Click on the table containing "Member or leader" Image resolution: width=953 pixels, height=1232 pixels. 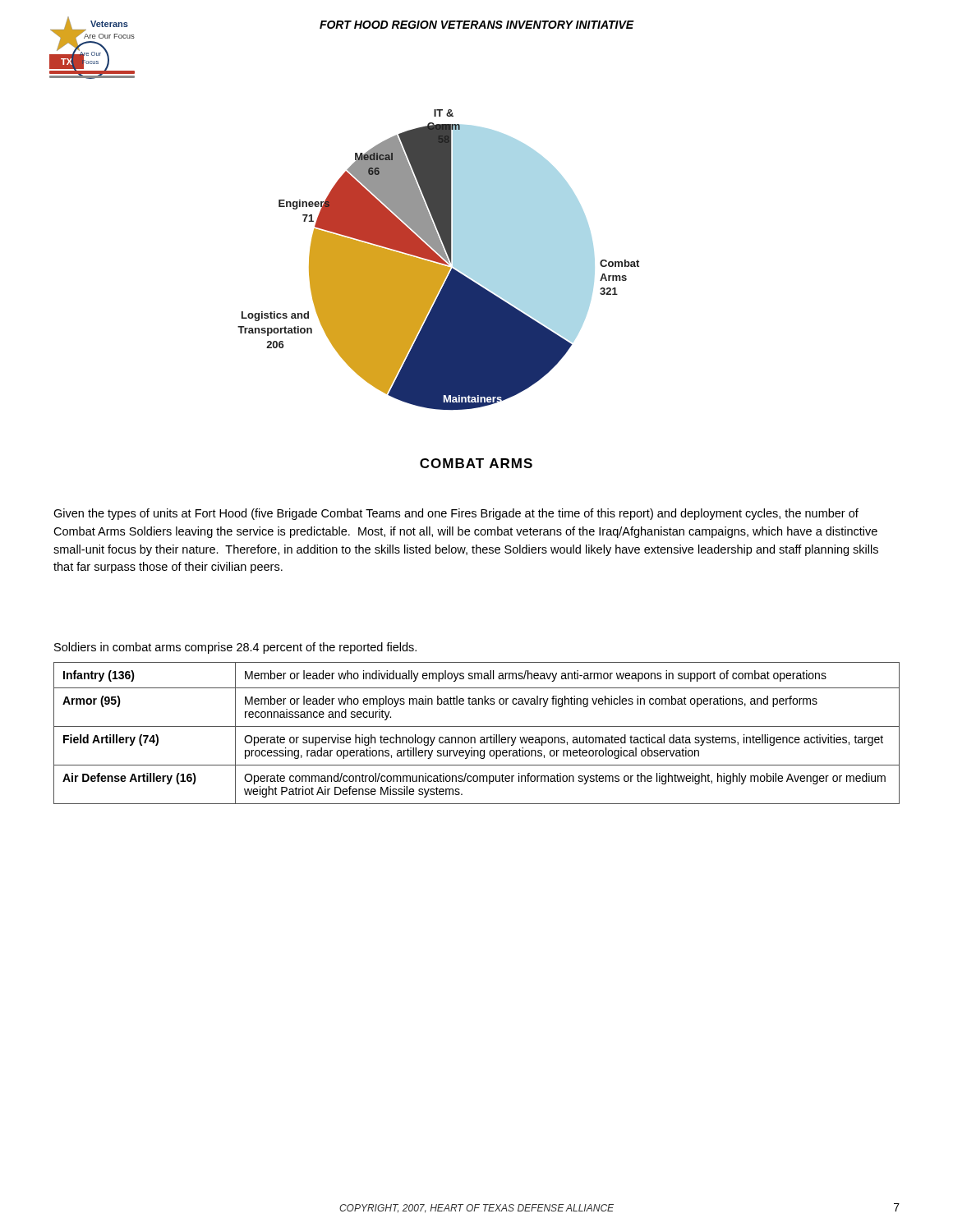click(476, 733)
